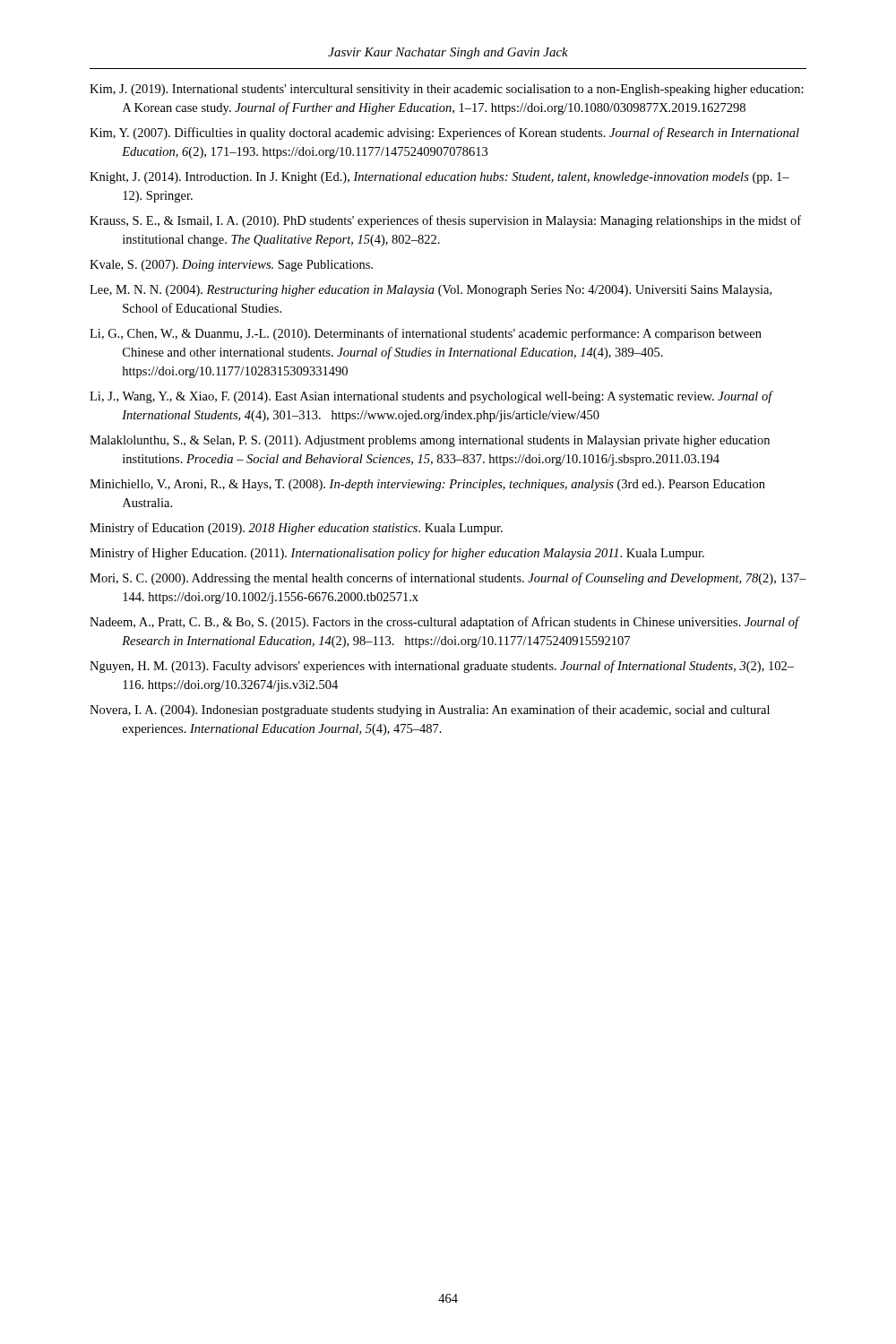
Task: Click the passage that begins "Knight, J. (2014). Introduction. In J. Knight (Ed.),"
Action: coord(439,186)
